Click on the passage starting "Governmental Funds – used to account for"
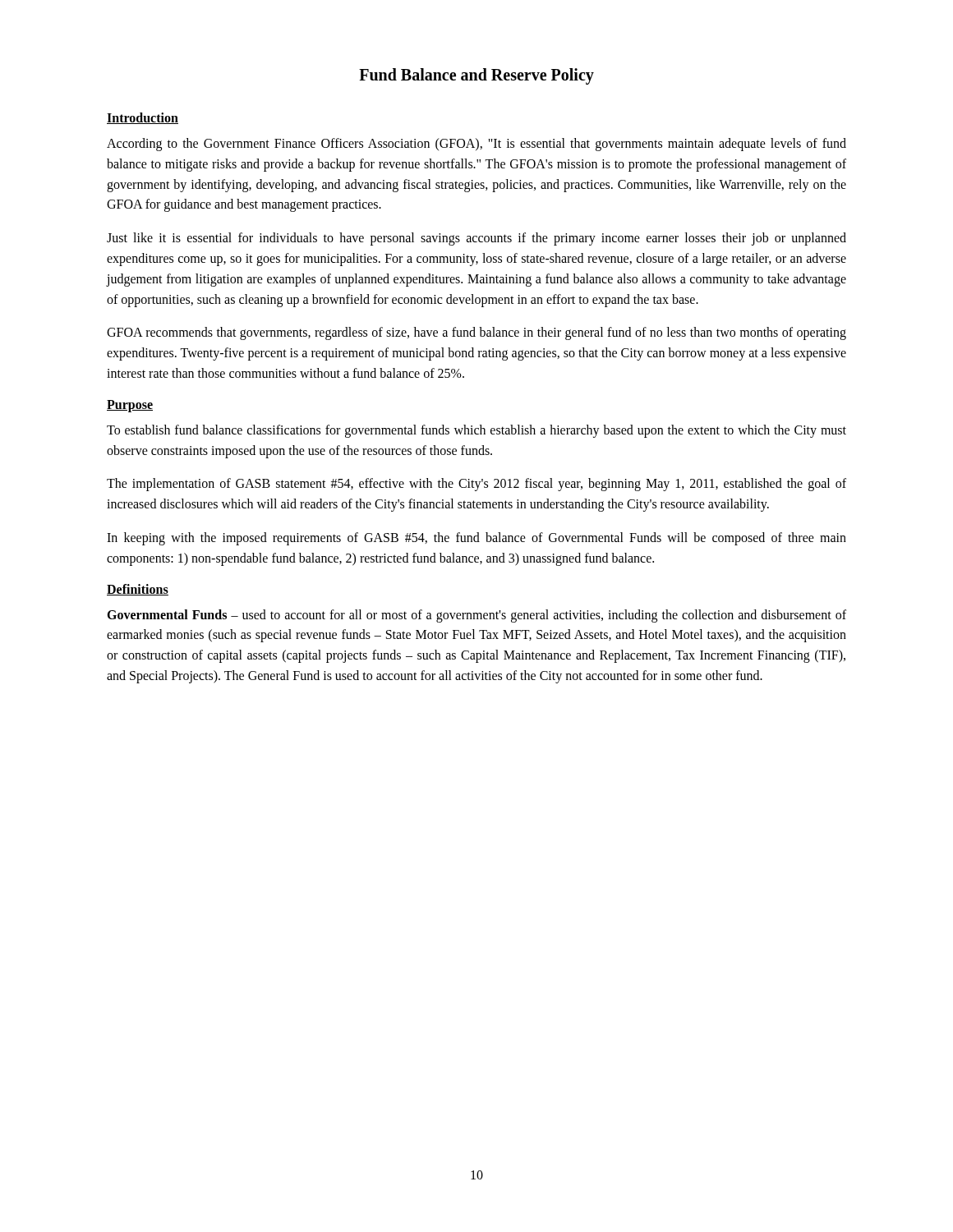This screenshot has height=1232, width=953. pos(476,645)
